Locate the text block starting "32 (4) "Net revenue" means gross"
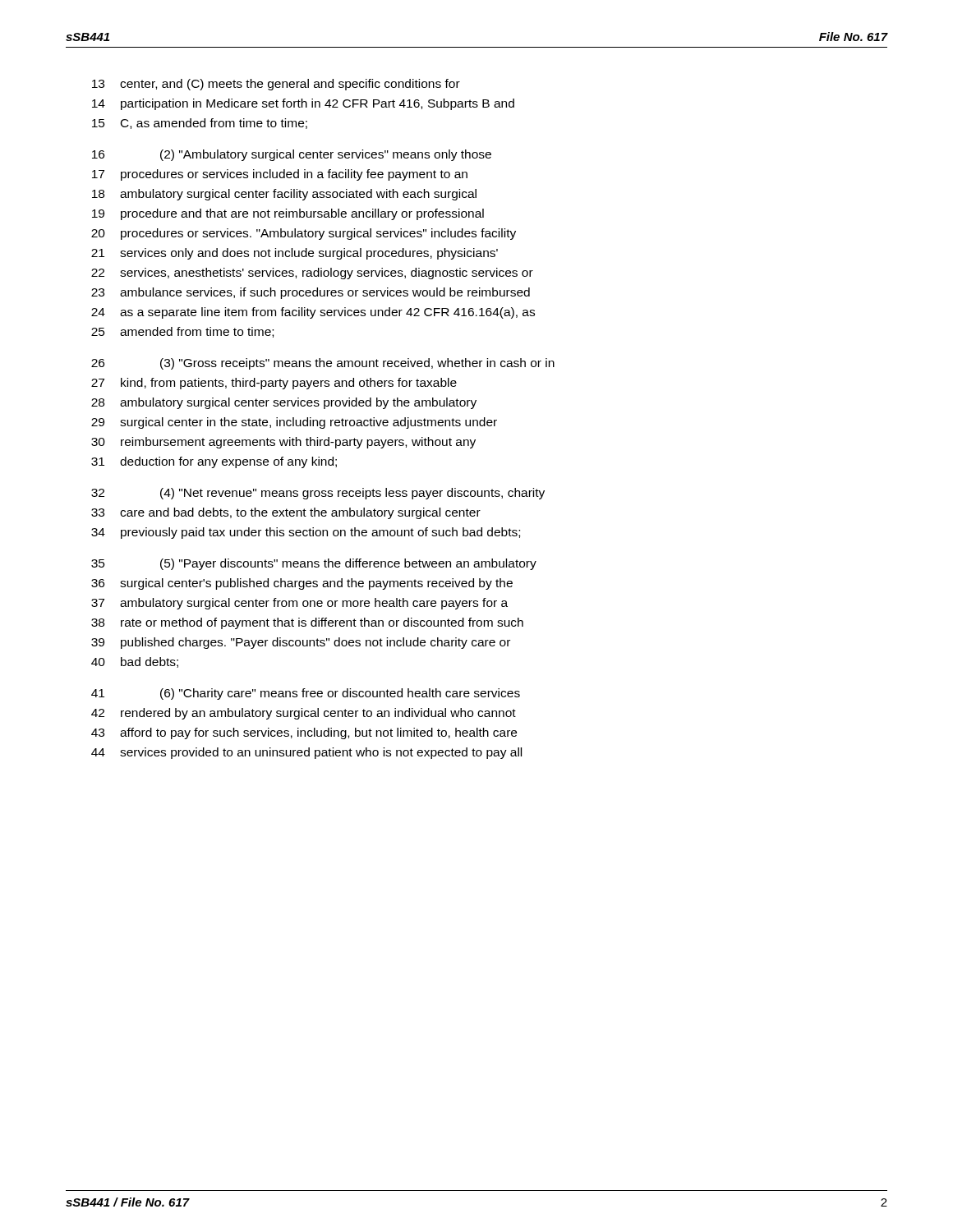The width and height of the screenshot is (953, 1232). click(x=476, y=513)
